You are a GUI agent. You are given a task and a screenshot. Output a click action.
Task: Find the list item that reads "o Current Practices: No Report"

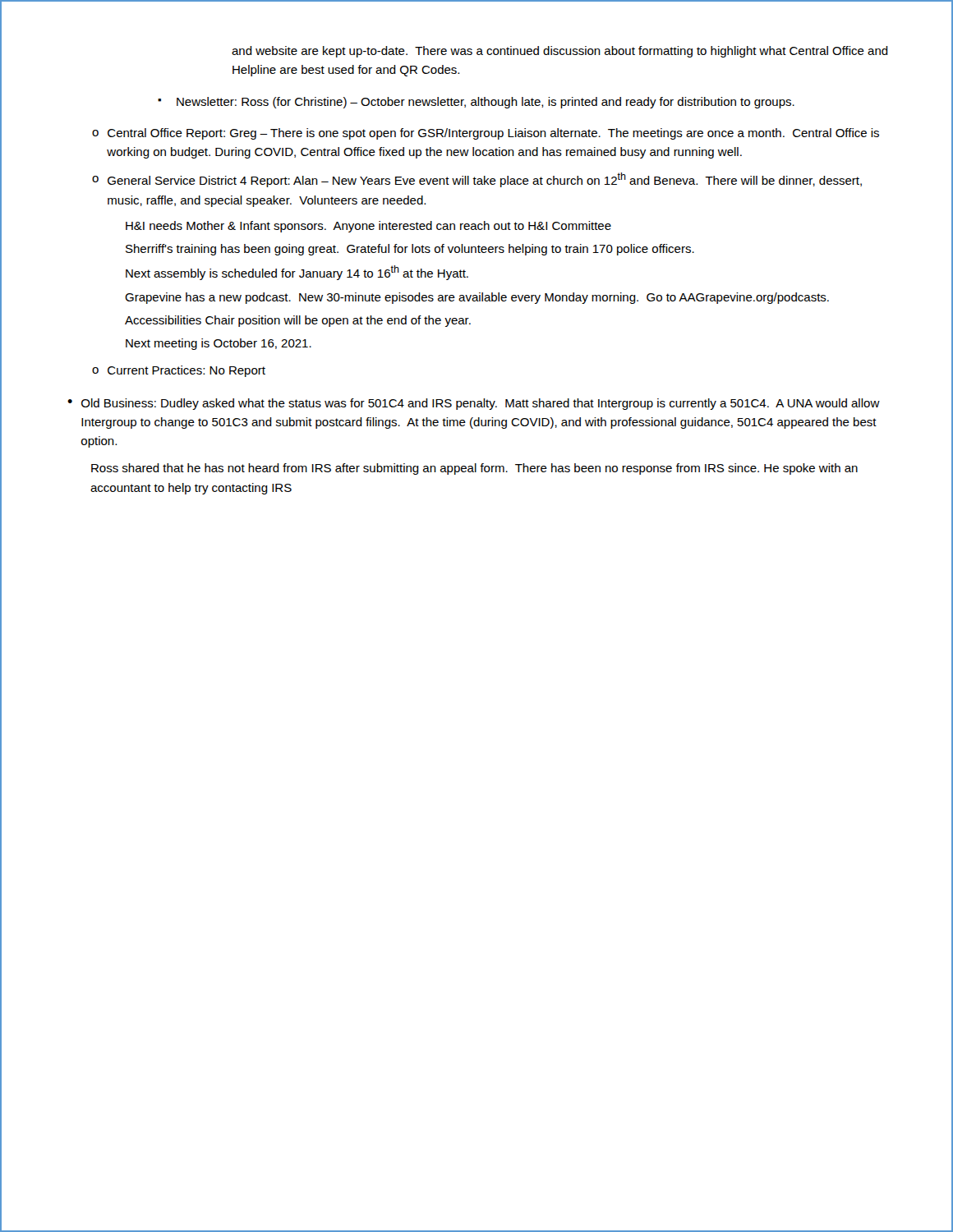(x=179, y=371)
